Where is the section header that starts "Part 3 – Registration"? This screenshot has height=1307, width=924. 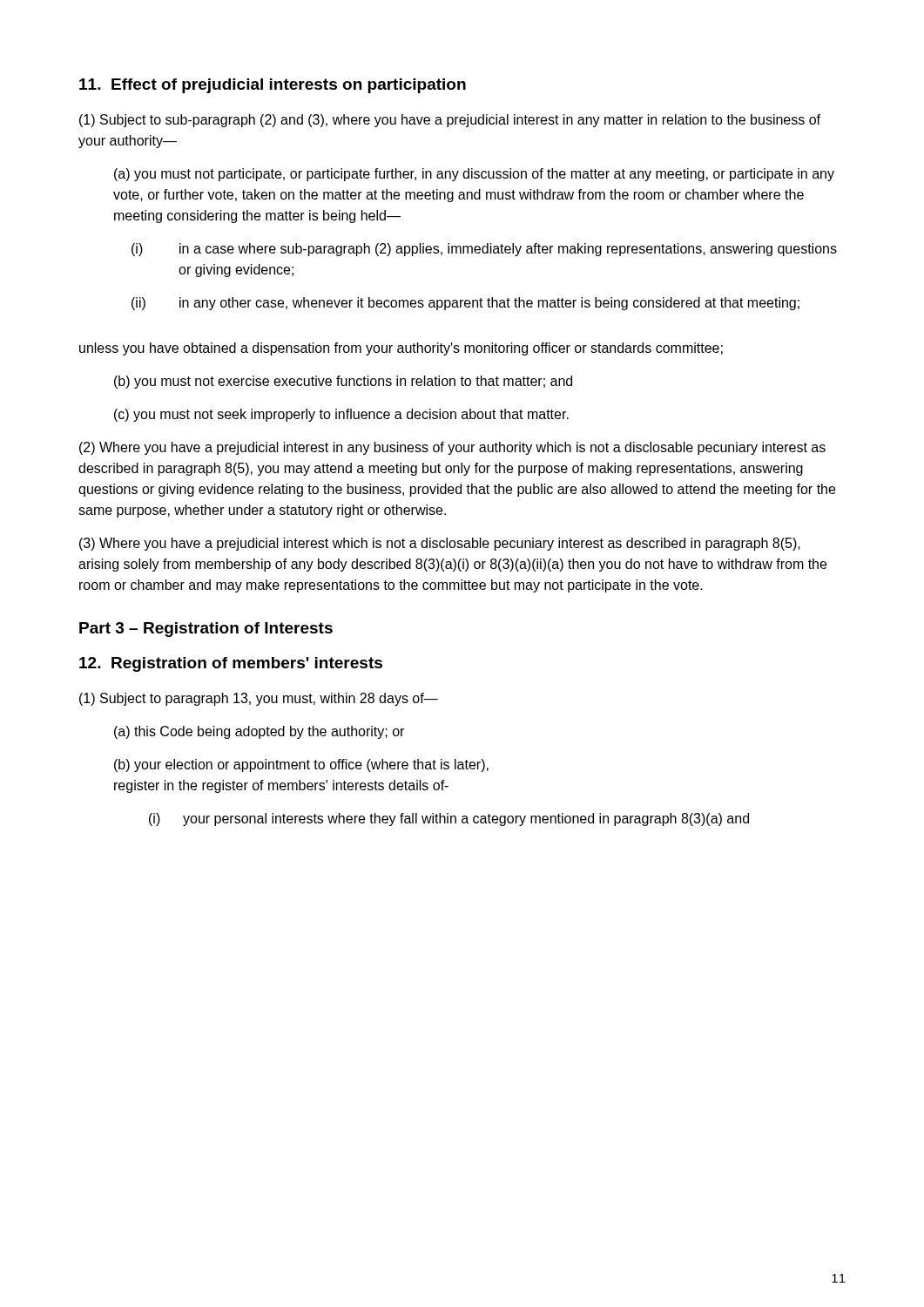click(x=206, y=630)
